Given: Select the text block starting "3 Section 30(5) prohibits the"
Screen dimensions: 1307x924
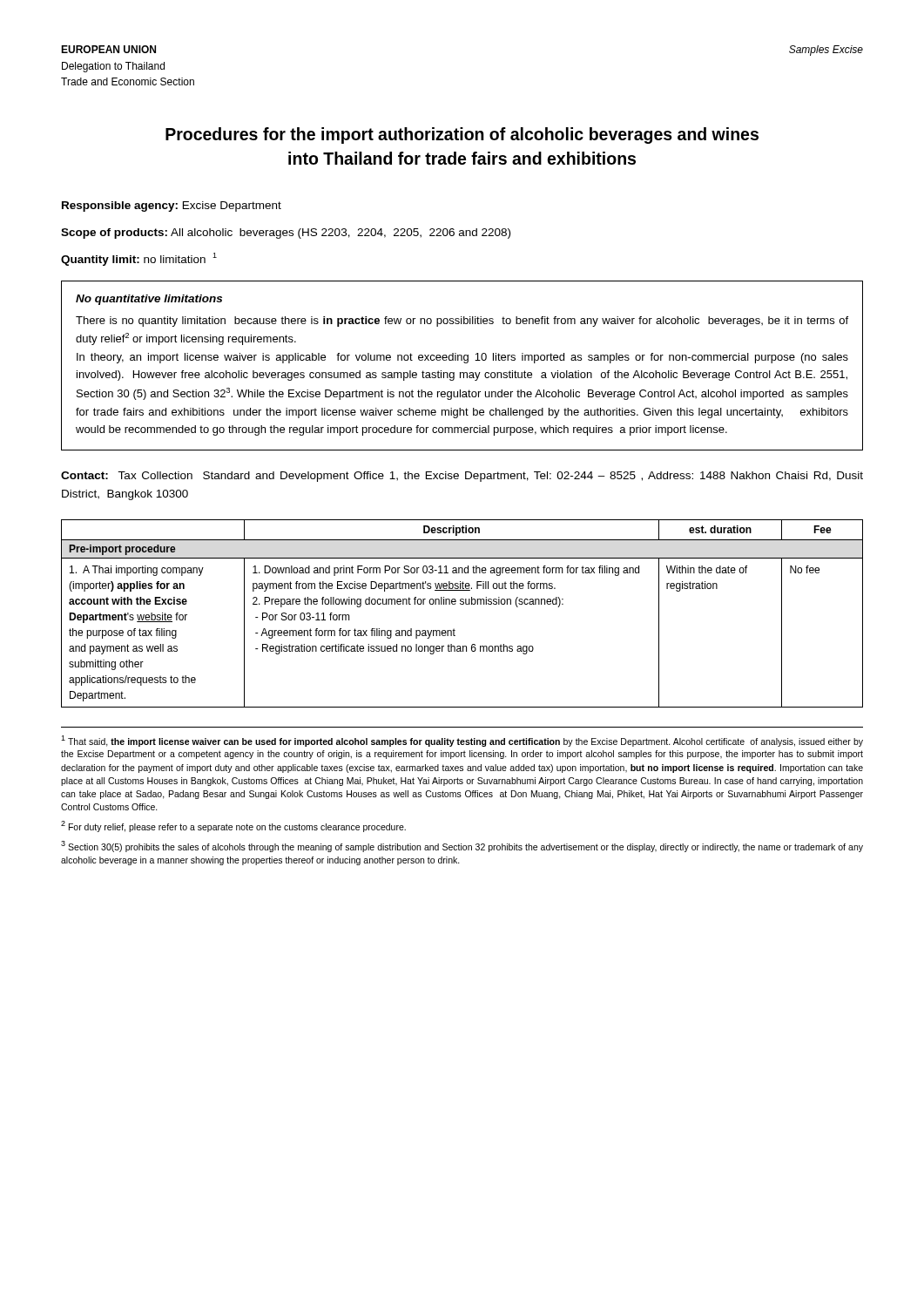Looking at the screenshot, I should point(462,852).
